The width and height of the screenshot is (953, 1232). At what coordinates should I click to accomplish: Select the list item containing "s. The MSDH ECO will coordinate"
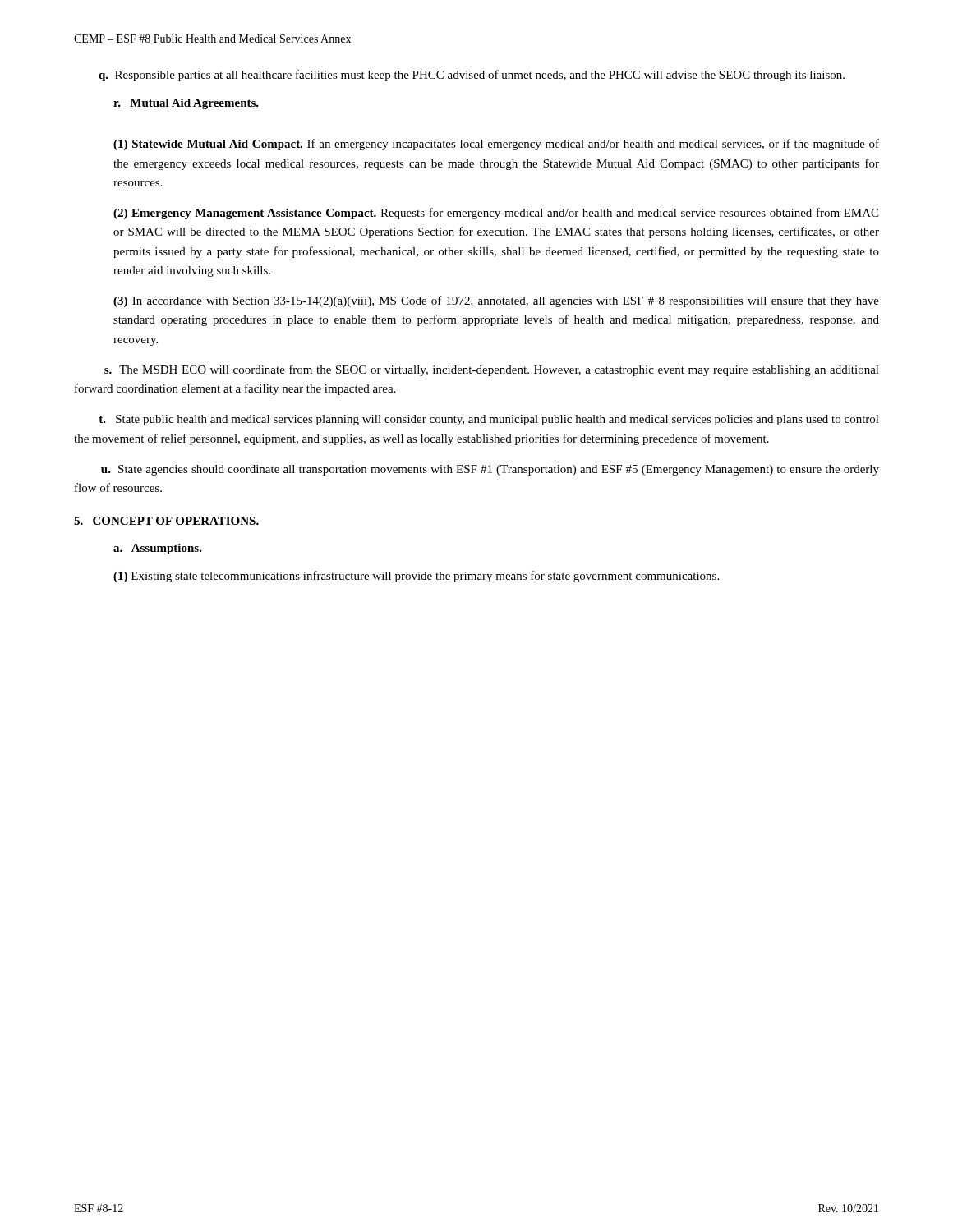tap(476, 379)
